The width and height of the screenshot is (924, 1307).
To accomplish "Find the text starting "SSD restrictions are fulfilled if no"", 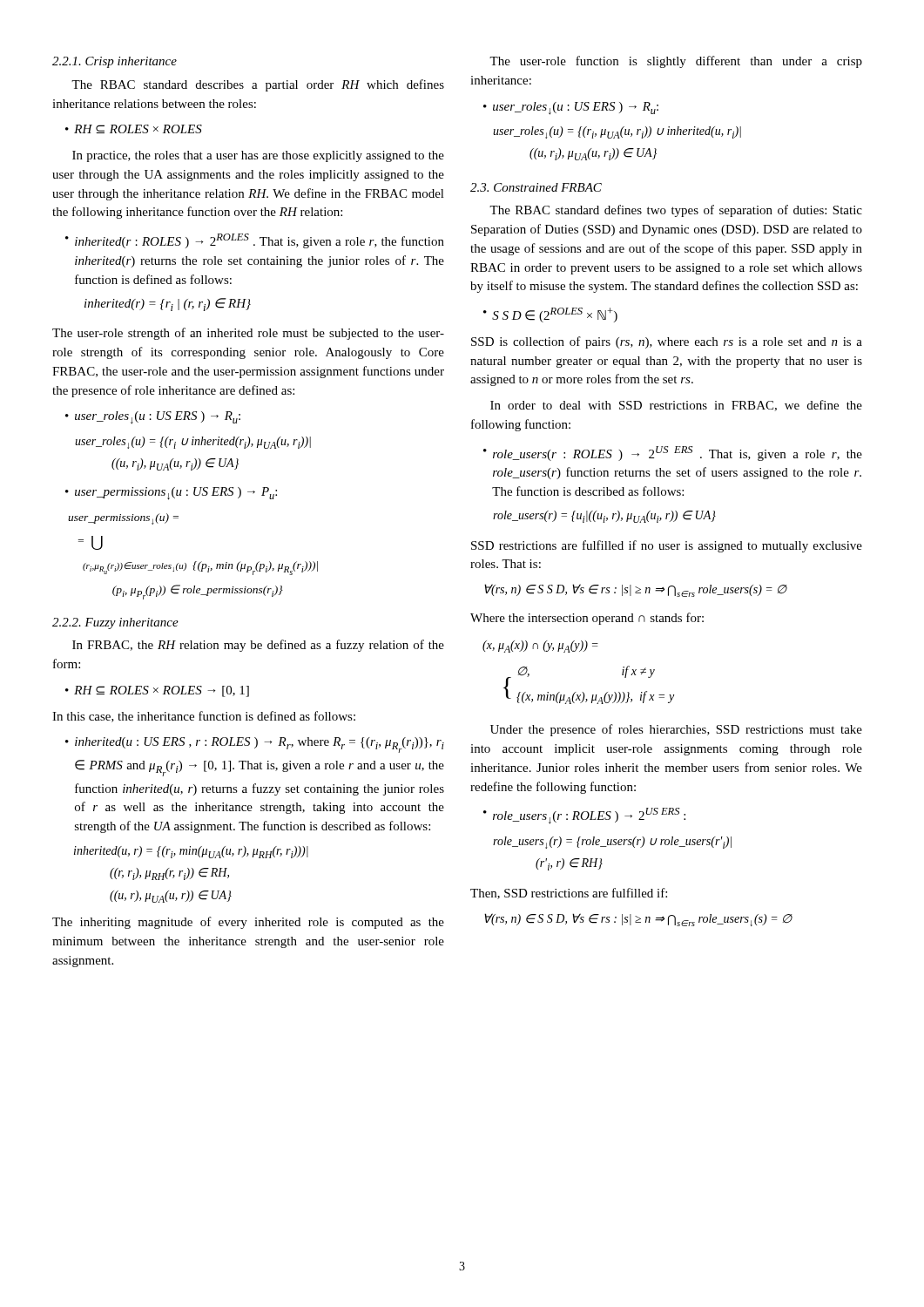I will (666, 555).
